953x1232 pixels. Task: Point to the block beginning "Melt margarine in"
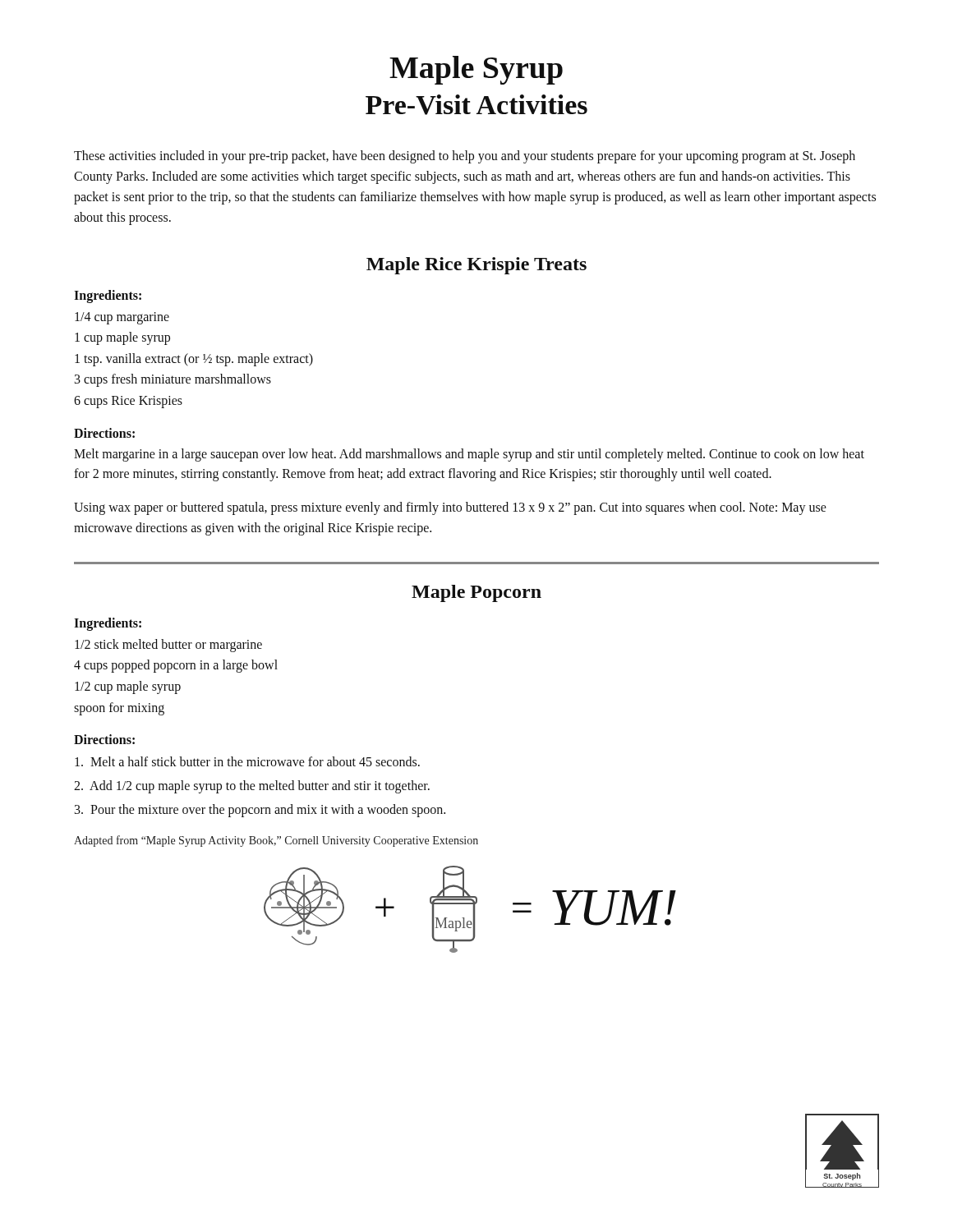coord(469,464)
